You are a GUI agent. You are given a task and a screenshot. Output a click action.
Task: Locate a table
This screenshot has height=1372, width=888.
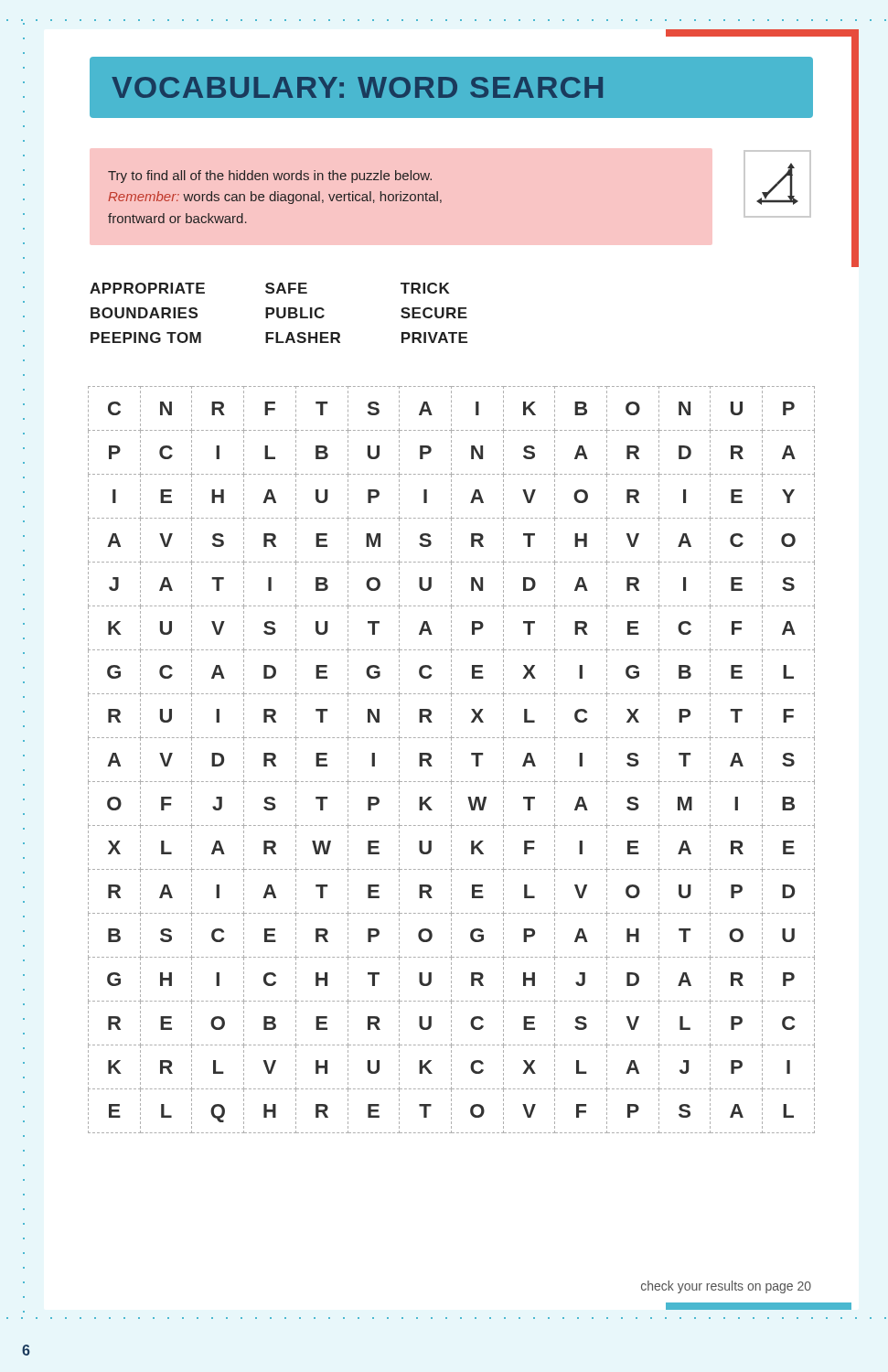[451, 760]
